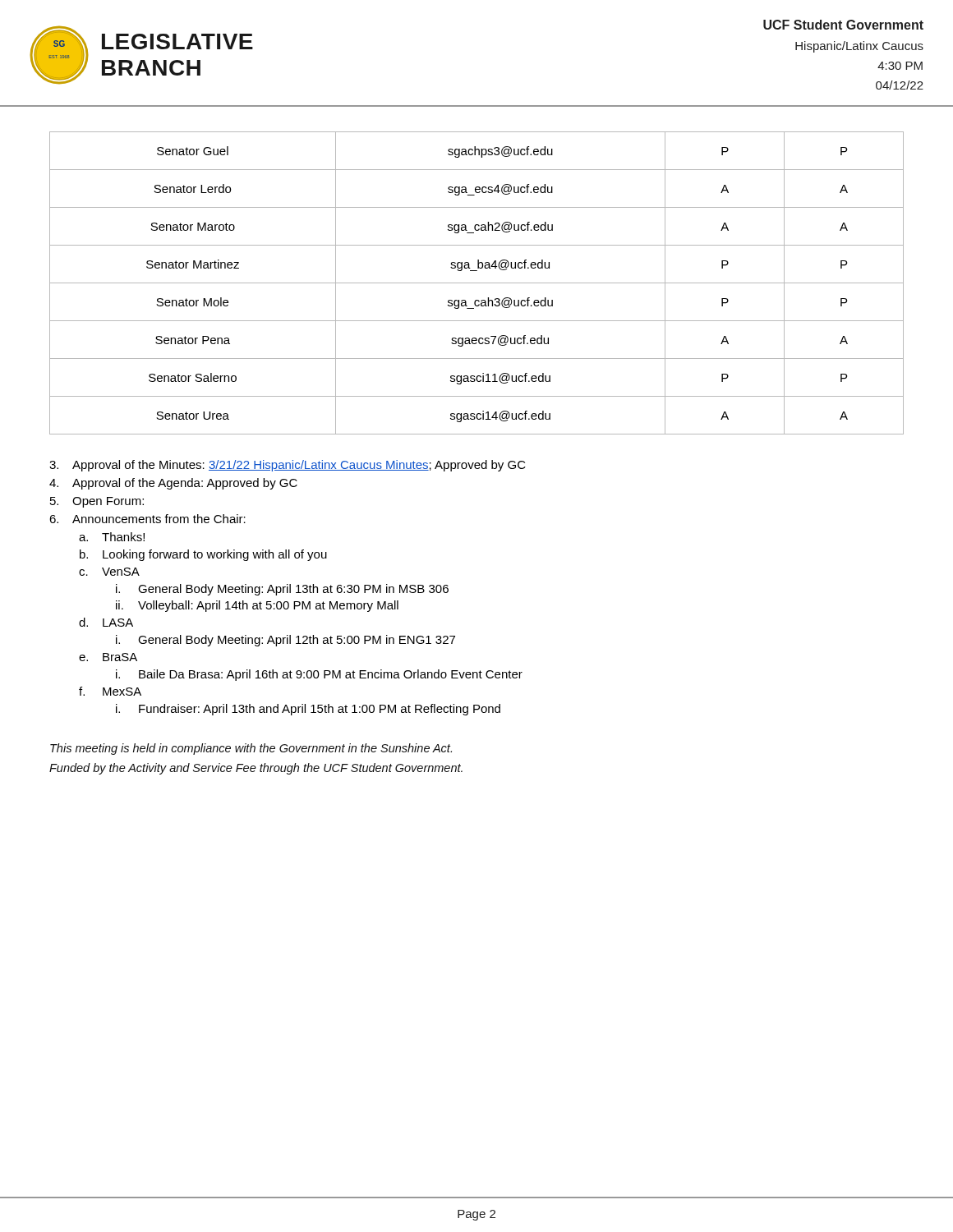Locate the region starting "i. General Body Meeting: April 13th at"
The width and height of the screenshot is (953, 1232).
click(x=282, y=588)
